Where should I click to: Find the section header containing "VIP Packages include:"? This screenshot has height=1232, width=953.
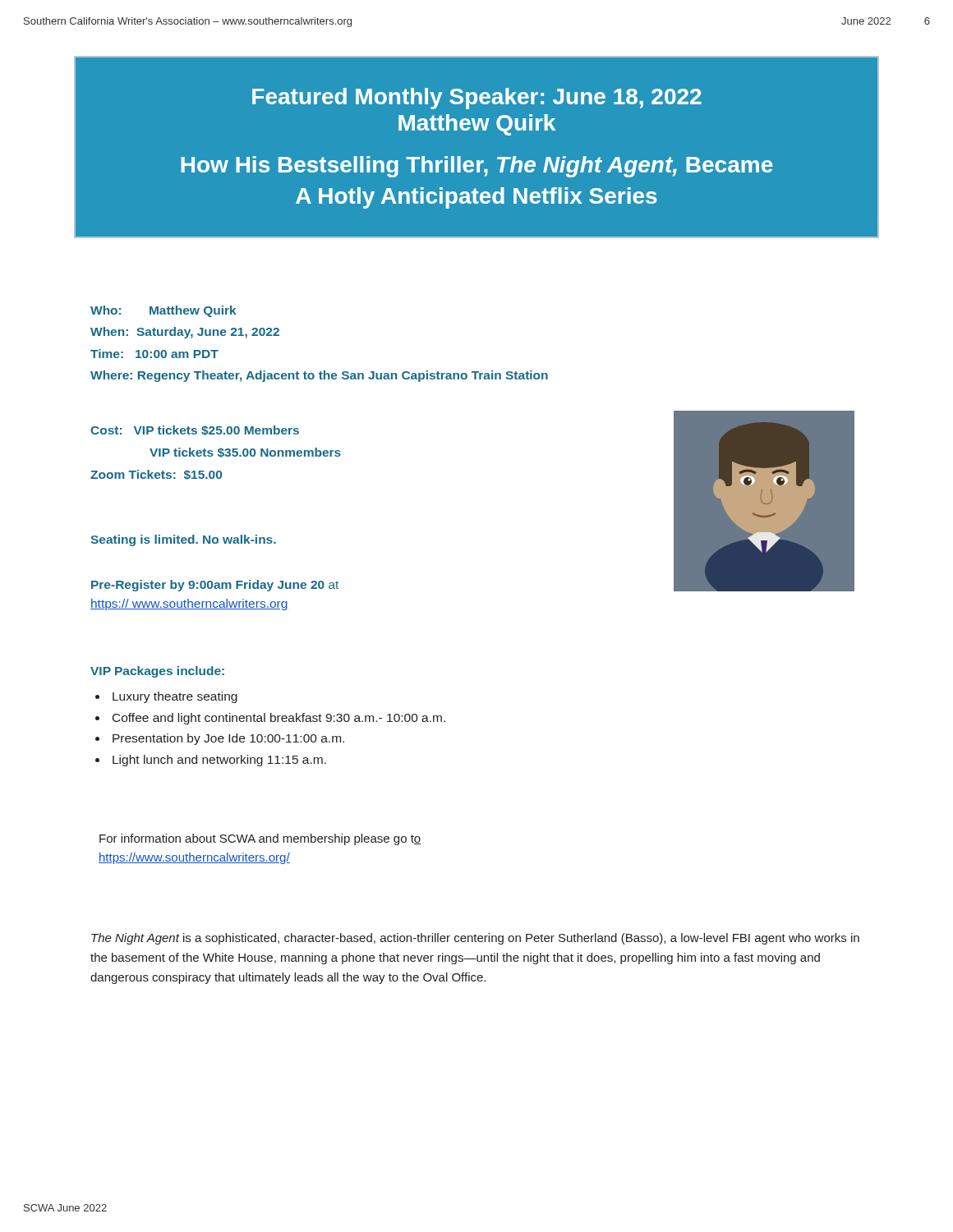pos(158,671)
